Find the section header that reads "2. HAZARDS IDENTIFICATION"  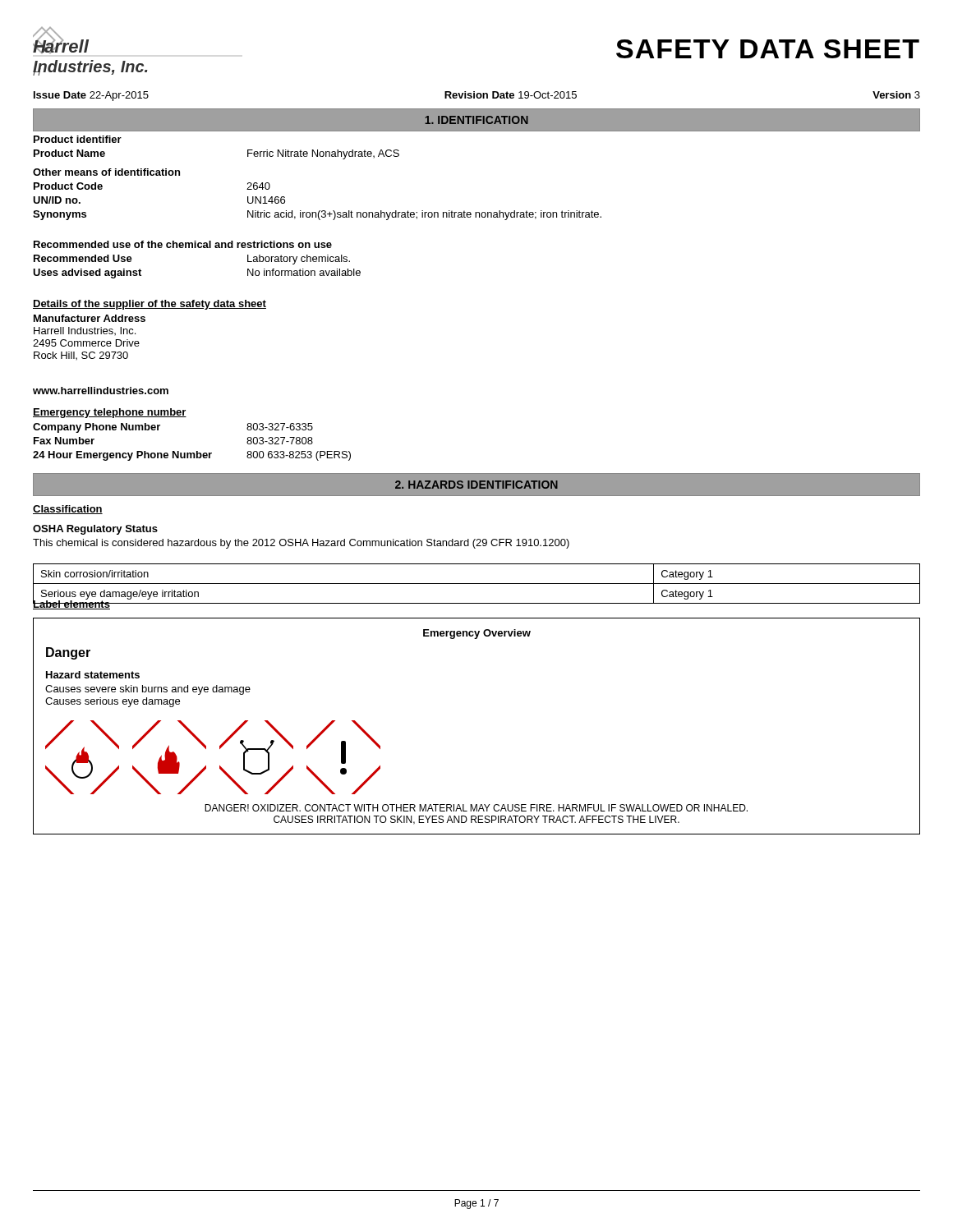pyautogui.click(x=476, y=485)
